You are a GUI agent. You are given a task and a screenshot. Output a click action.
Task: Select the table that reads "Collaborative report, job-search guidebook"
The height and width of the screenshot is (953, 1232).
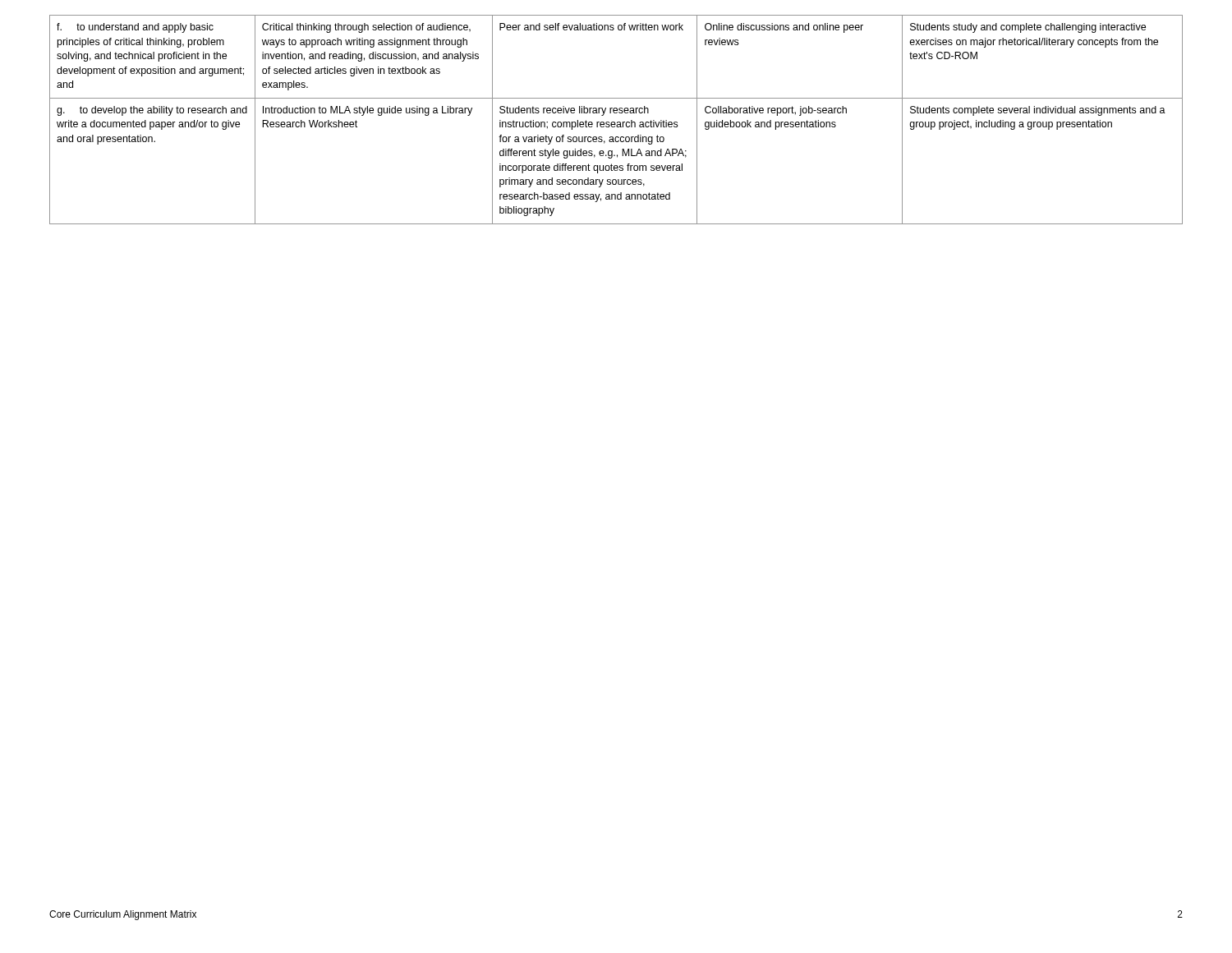pyautogui.click(x=616, y=119)
